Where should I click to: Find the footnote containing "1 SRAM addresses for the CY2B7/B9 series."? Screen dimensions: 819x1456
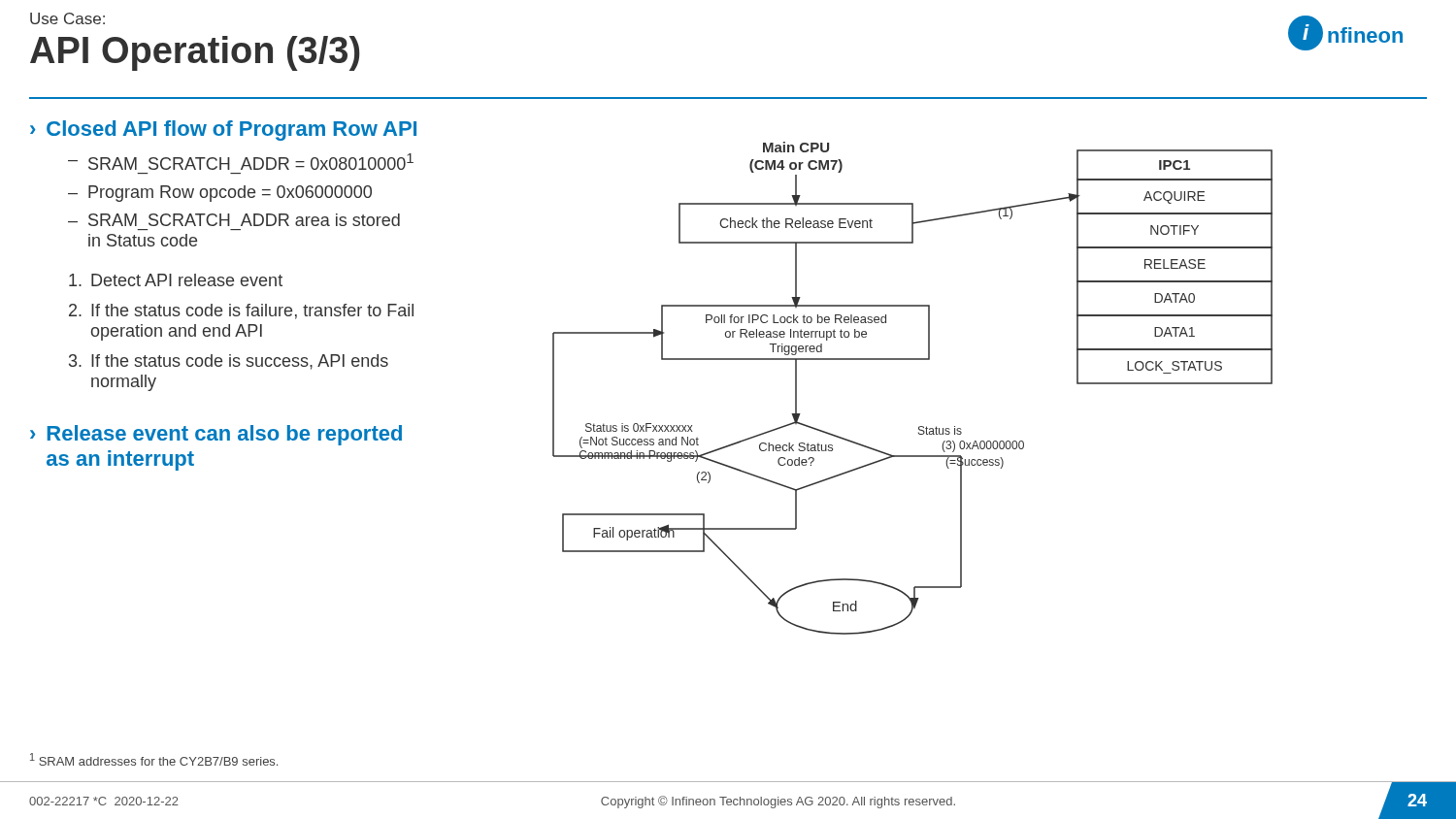click(154, 760)
